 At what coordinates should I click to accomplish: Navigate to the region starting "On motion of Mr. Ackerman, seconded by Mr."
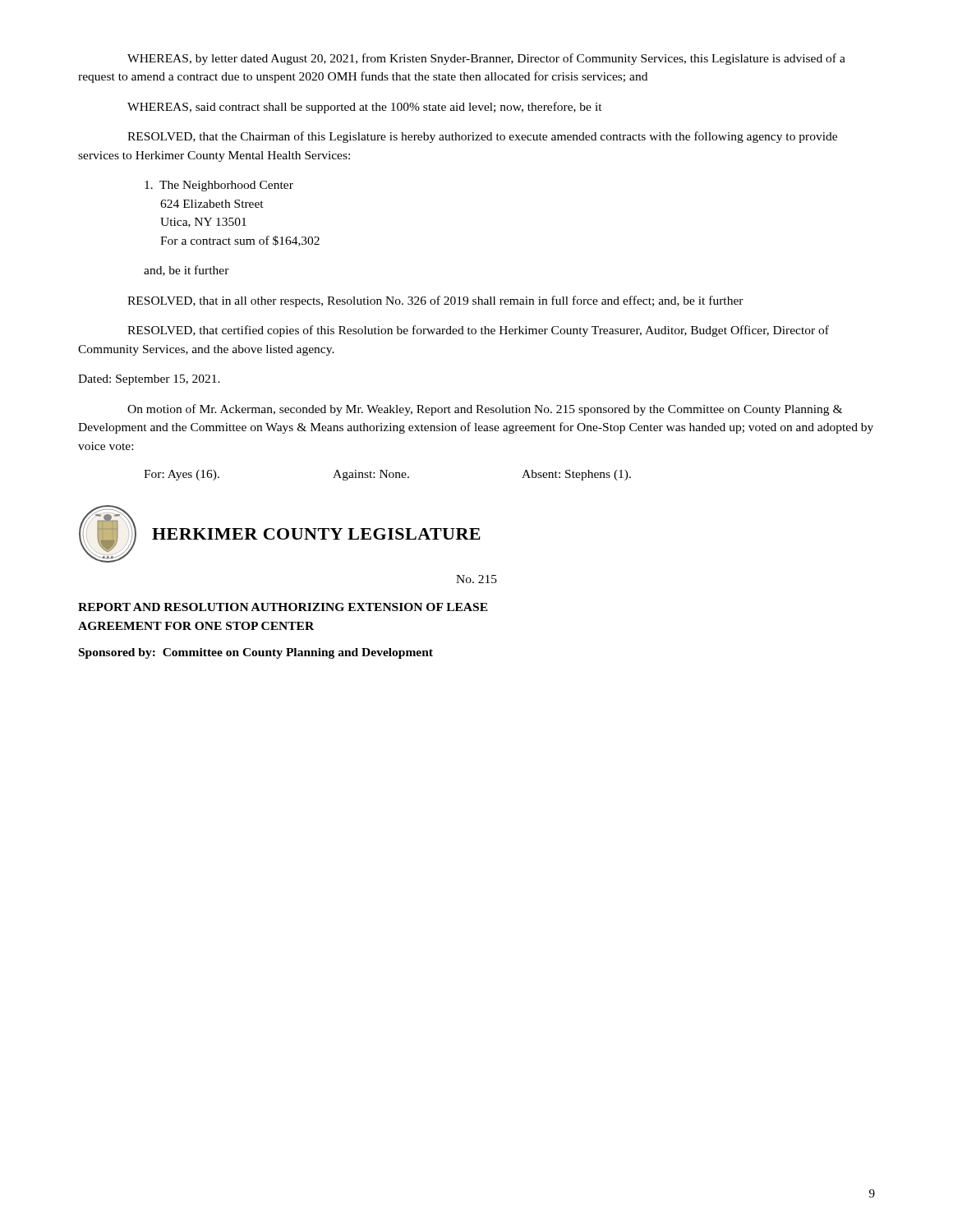[476, 427]
